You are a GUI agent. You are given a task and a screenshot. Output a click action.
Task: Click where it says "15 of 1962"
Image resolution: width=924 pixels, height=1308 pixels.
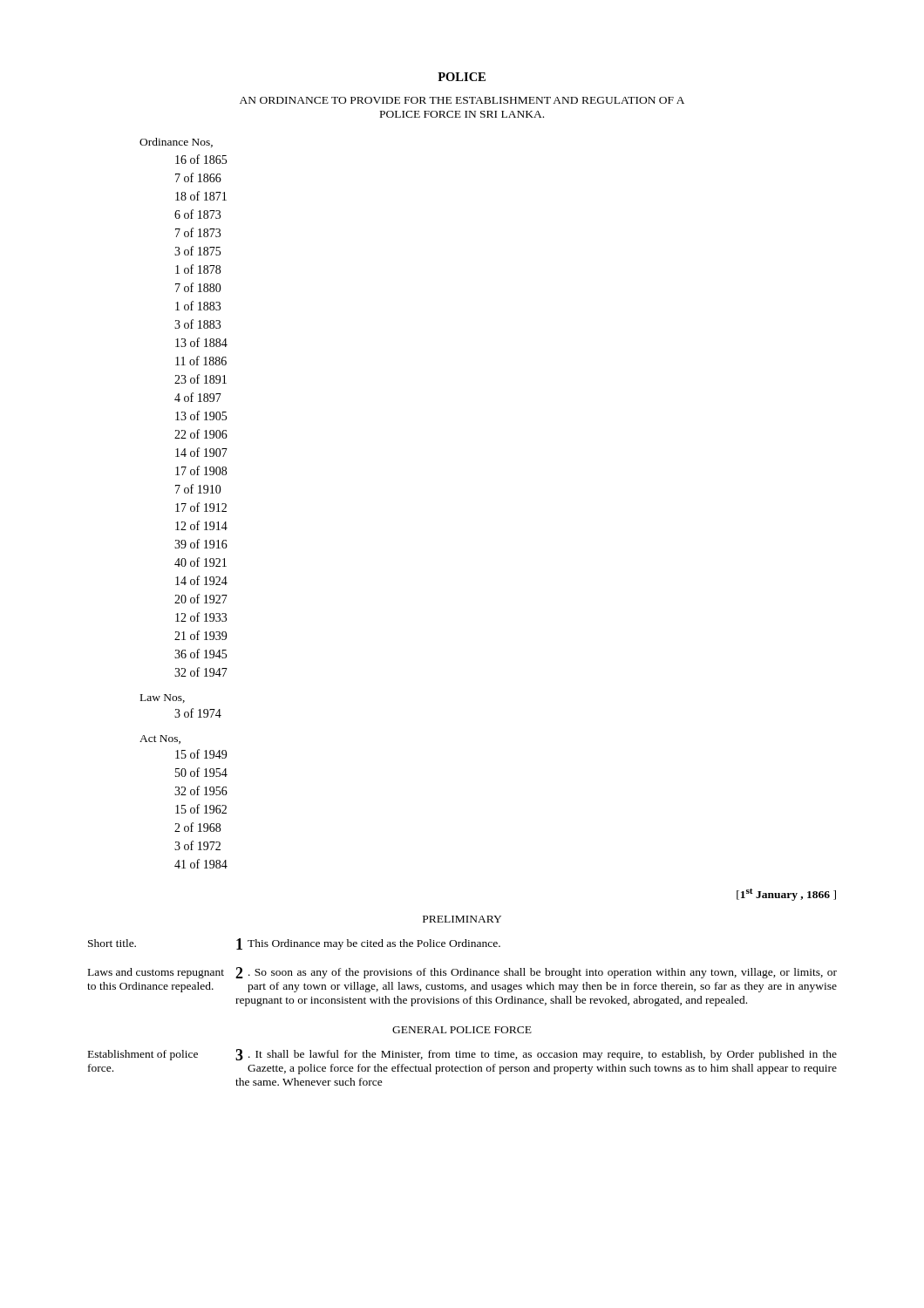(201, 810)
